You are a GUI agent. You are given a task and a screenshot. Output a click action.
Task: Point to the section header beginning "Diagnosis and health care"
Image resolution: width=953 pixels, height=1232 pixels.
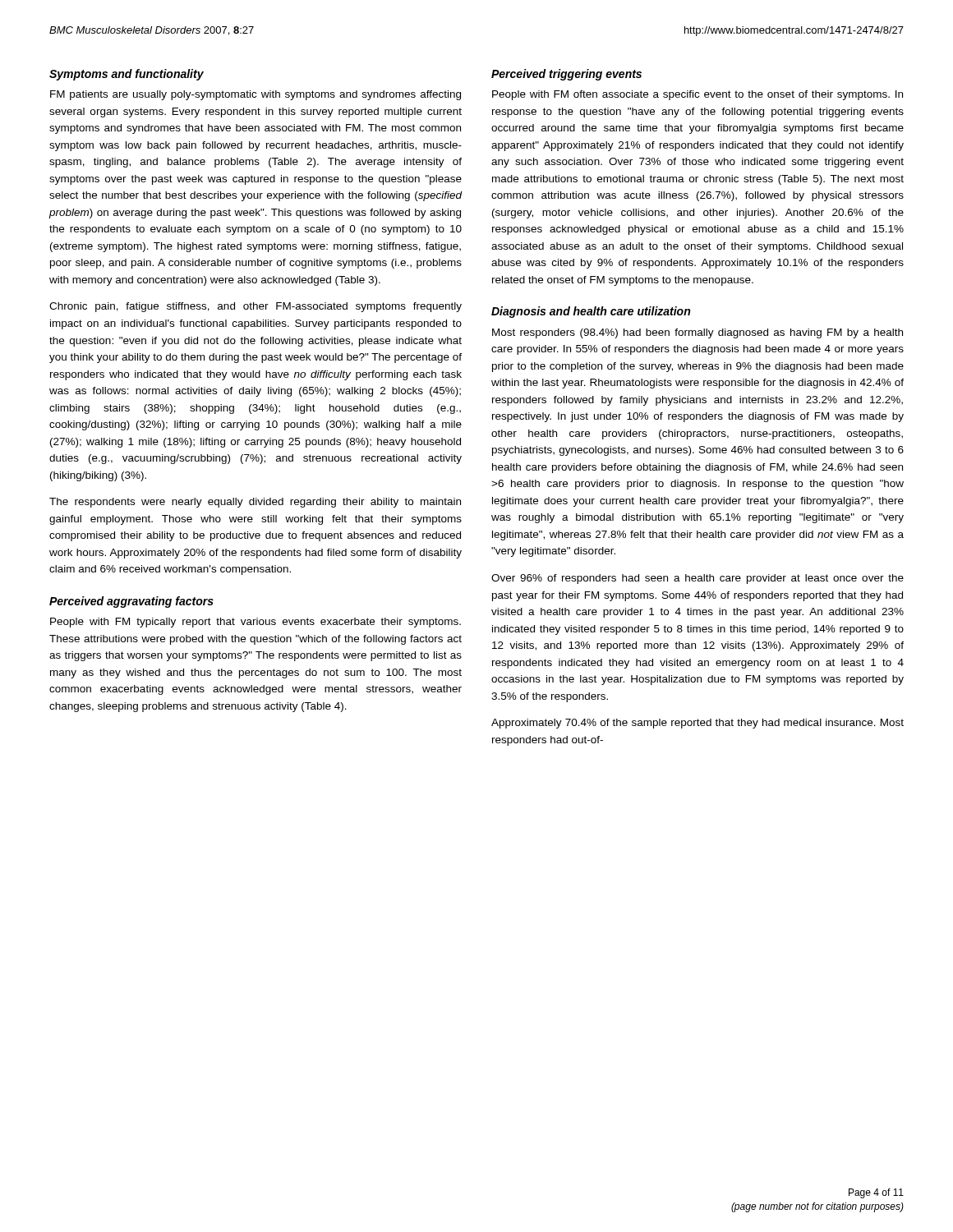click(x=591, y=312)
